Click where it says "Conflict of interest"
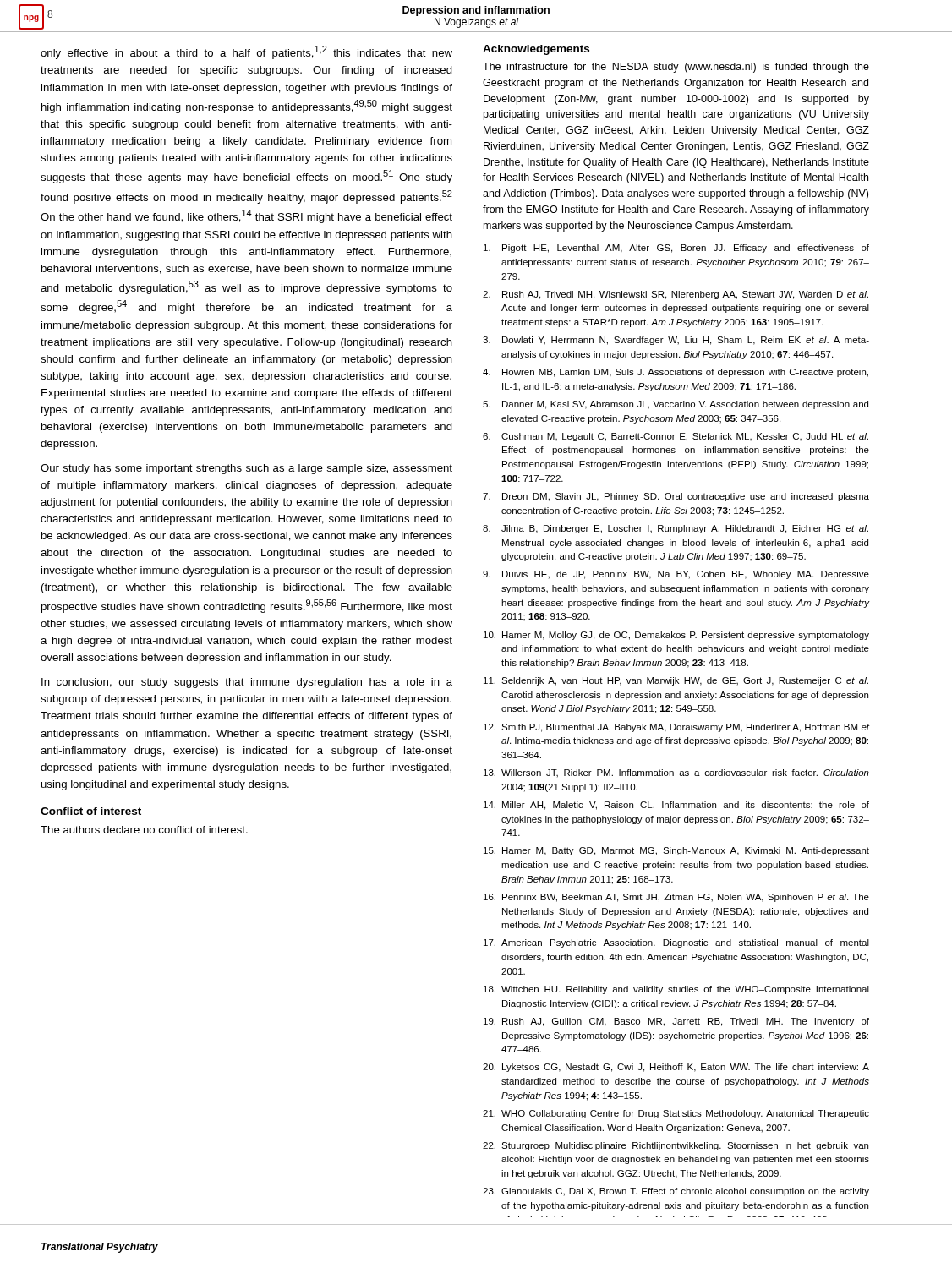 pos(91,811)
